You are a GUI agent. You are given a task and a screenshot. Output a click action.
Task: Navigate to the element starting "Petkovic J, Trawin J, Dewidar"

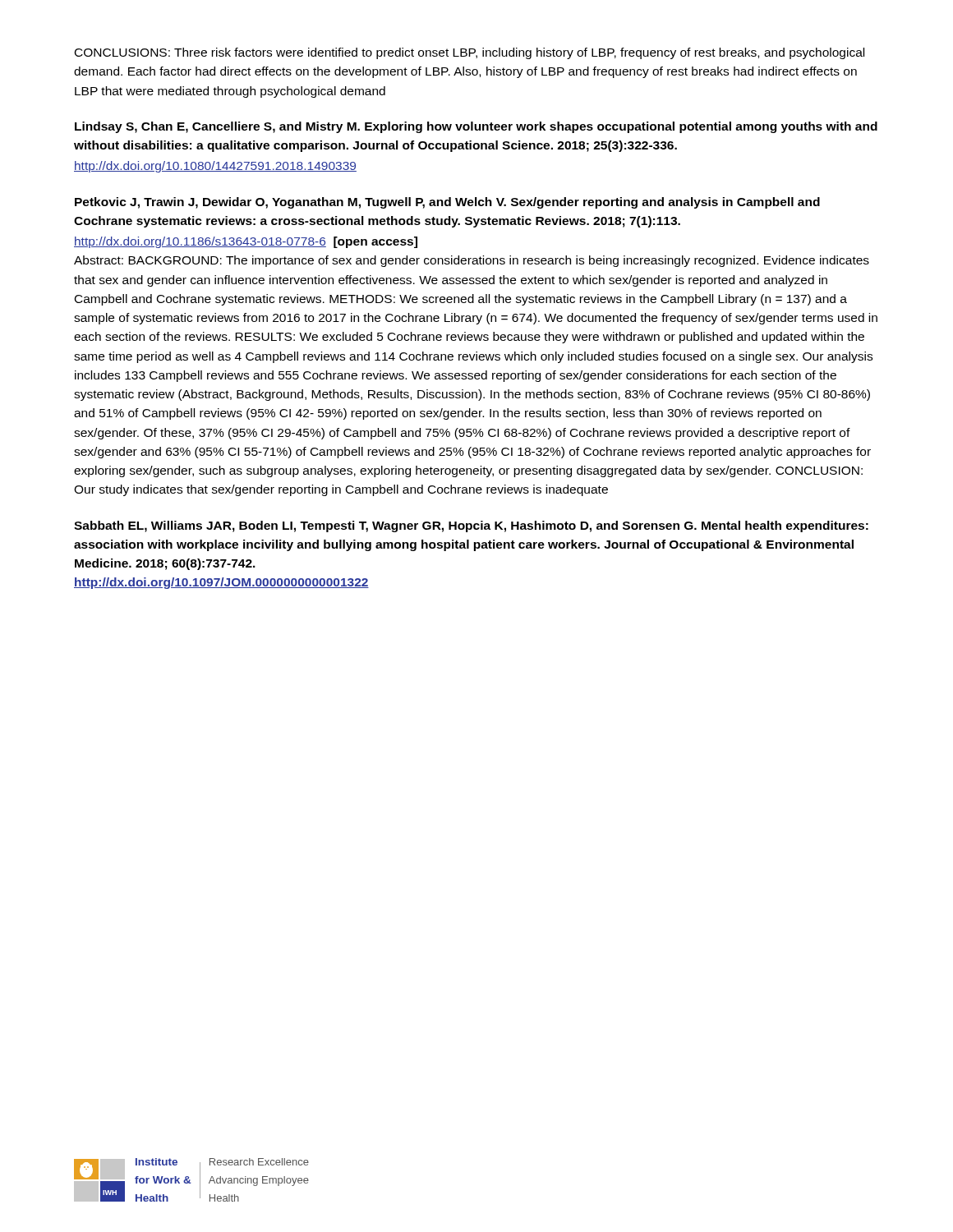point(476,344)
